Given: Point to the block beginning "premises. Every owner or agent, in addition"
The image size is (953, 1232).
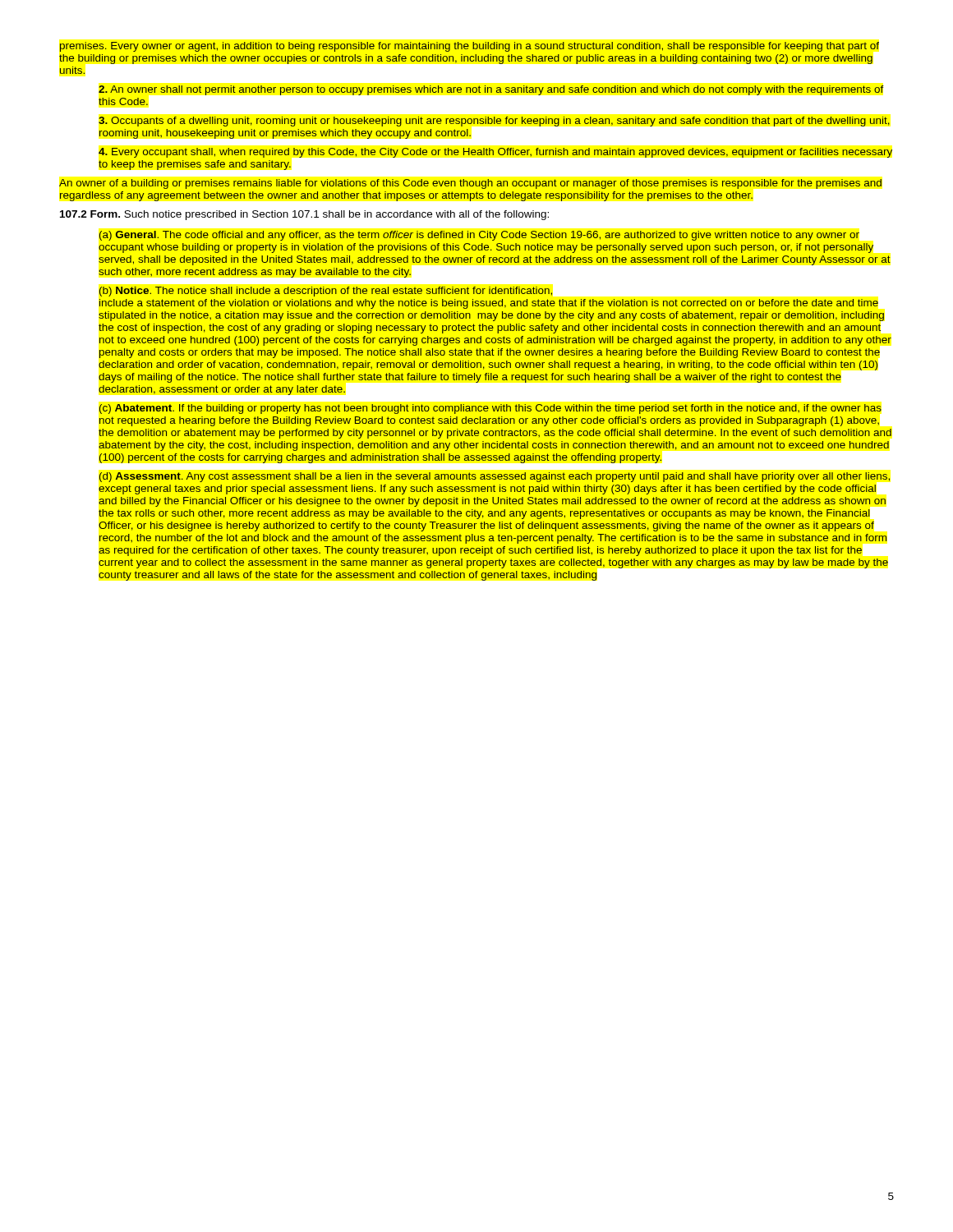Looking at the screenshot, I should [x=469, y=58].
